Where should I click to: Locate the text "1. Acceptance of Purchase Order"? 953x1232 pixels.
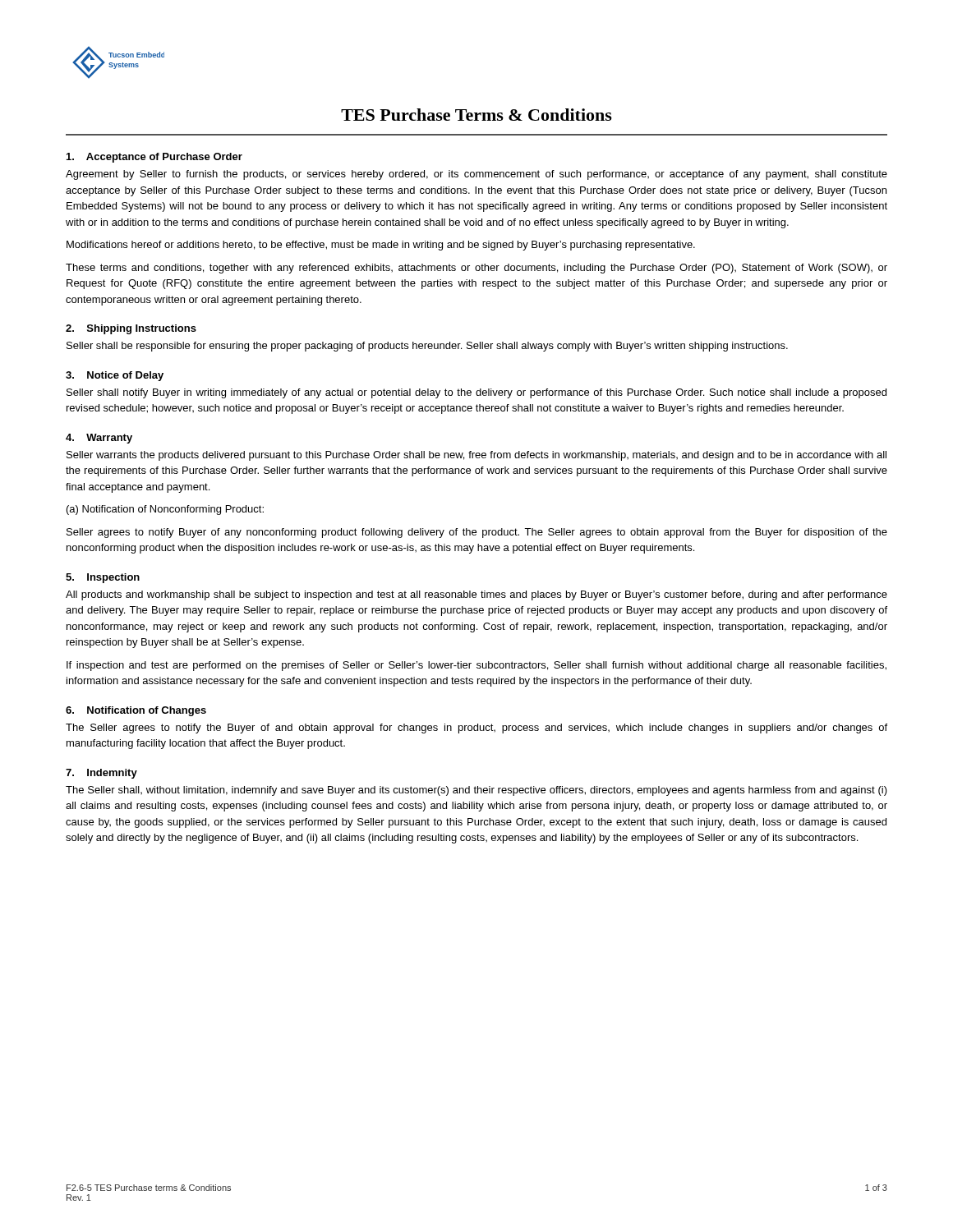(x=154, y=156)
